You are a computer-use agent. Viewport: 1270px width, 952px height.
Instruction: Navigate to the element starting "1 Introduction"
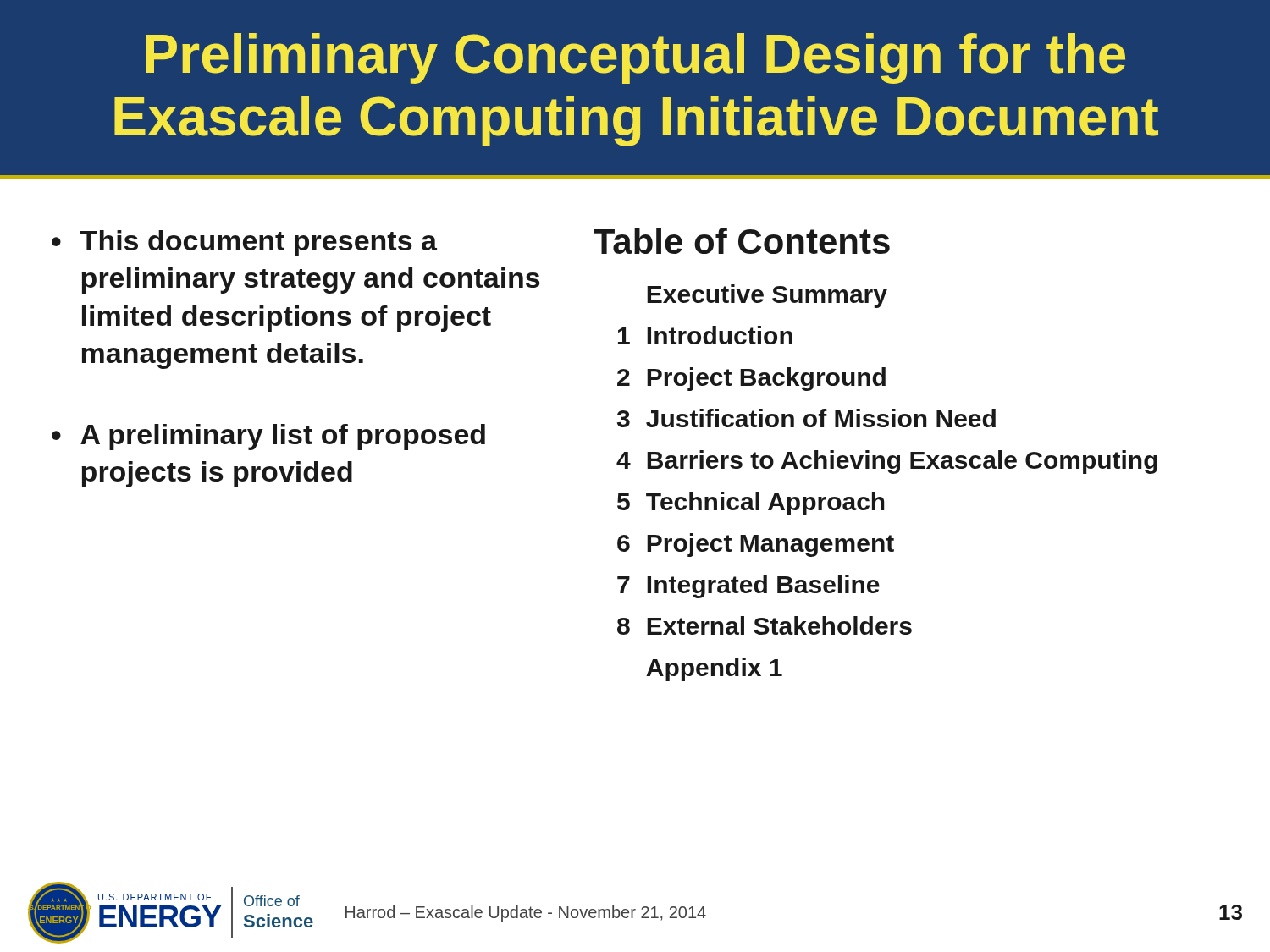(694, 336)
